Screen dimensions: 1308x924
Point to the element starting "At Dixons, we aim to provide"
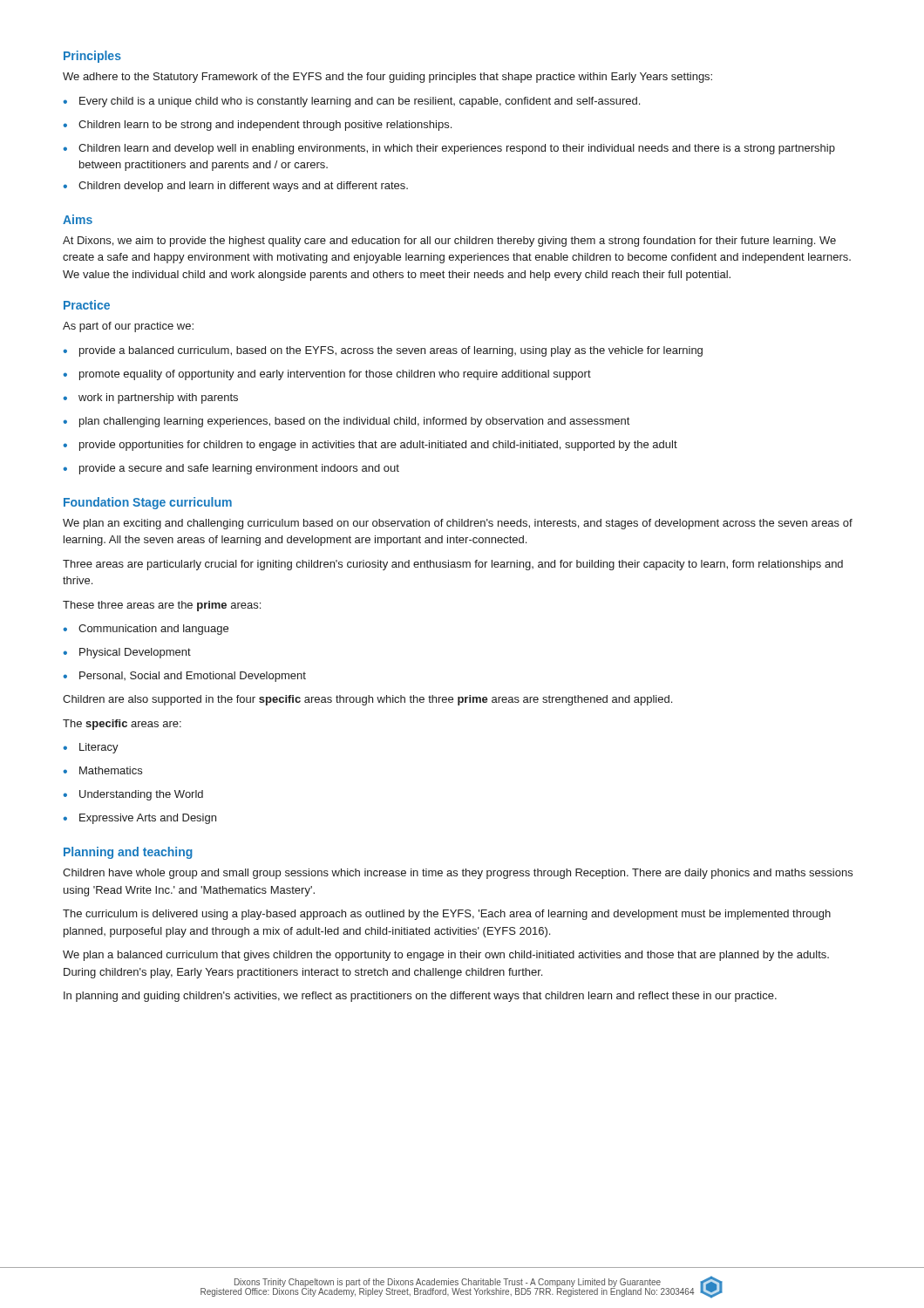coord(457,257)
